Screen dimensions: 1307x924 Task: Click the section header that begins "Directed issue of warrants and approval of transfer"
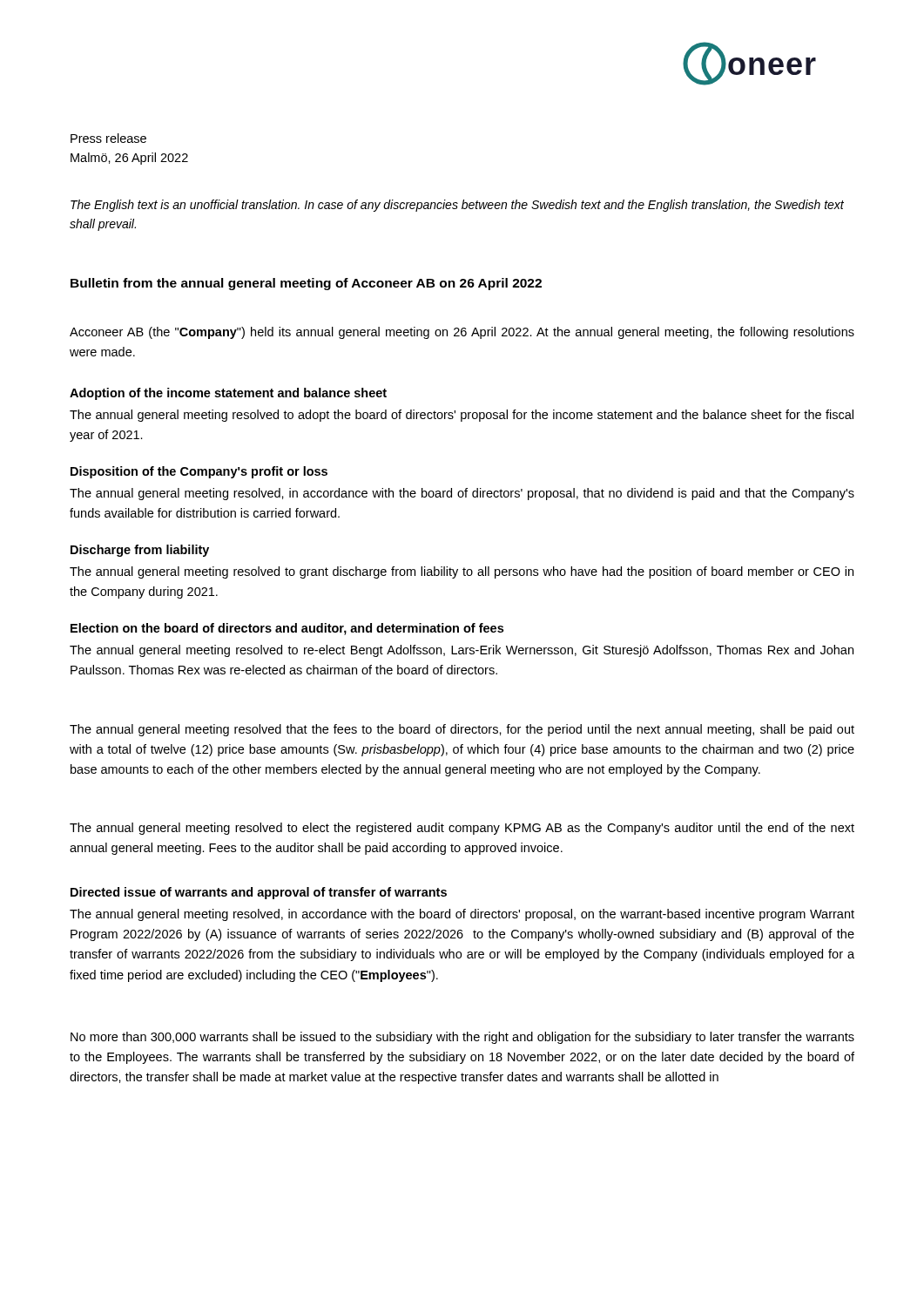pos(258,892)
